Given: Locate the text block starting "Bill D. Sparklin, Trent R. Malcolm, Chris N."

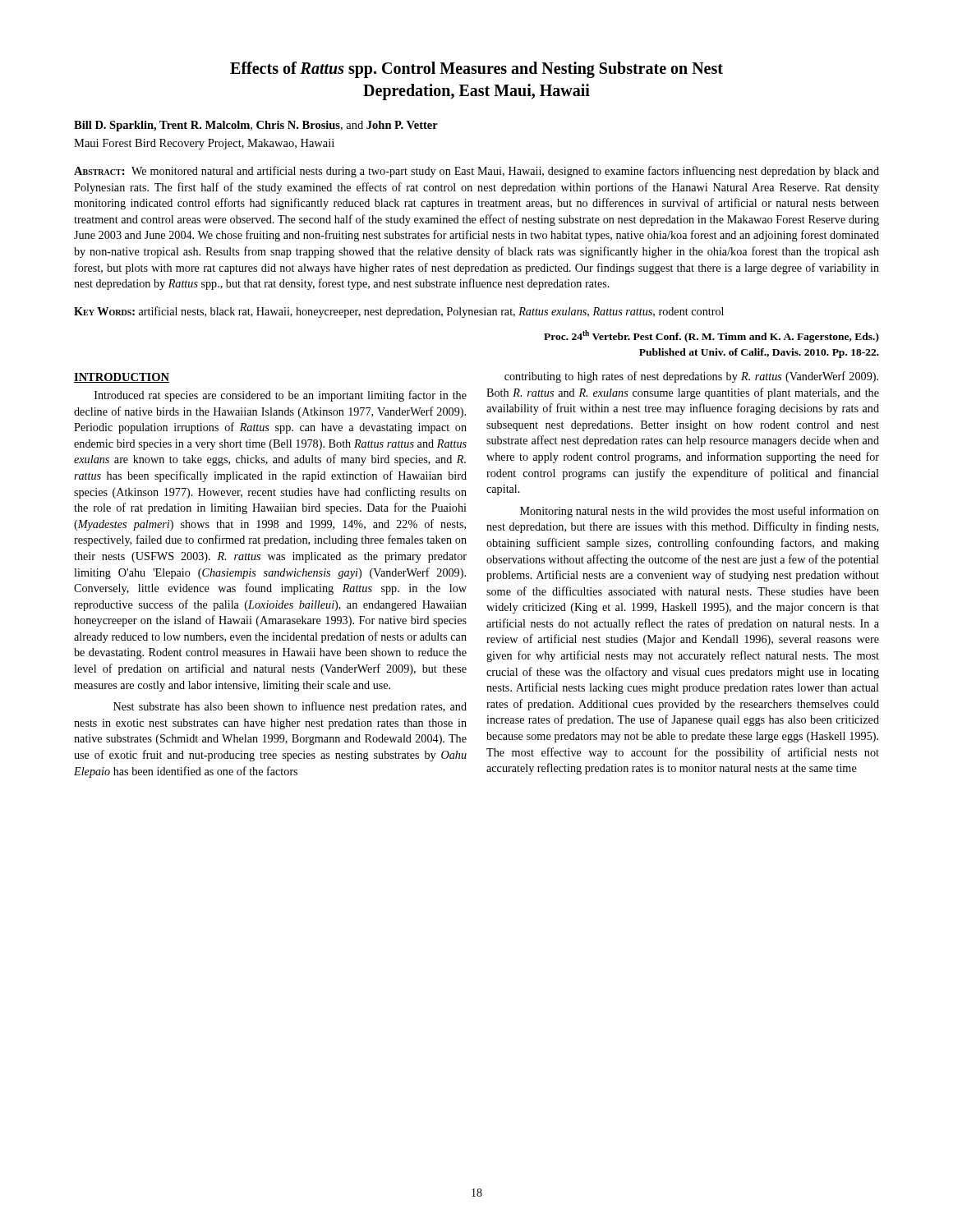Looking at the screenshot, I should click(256, 125).
